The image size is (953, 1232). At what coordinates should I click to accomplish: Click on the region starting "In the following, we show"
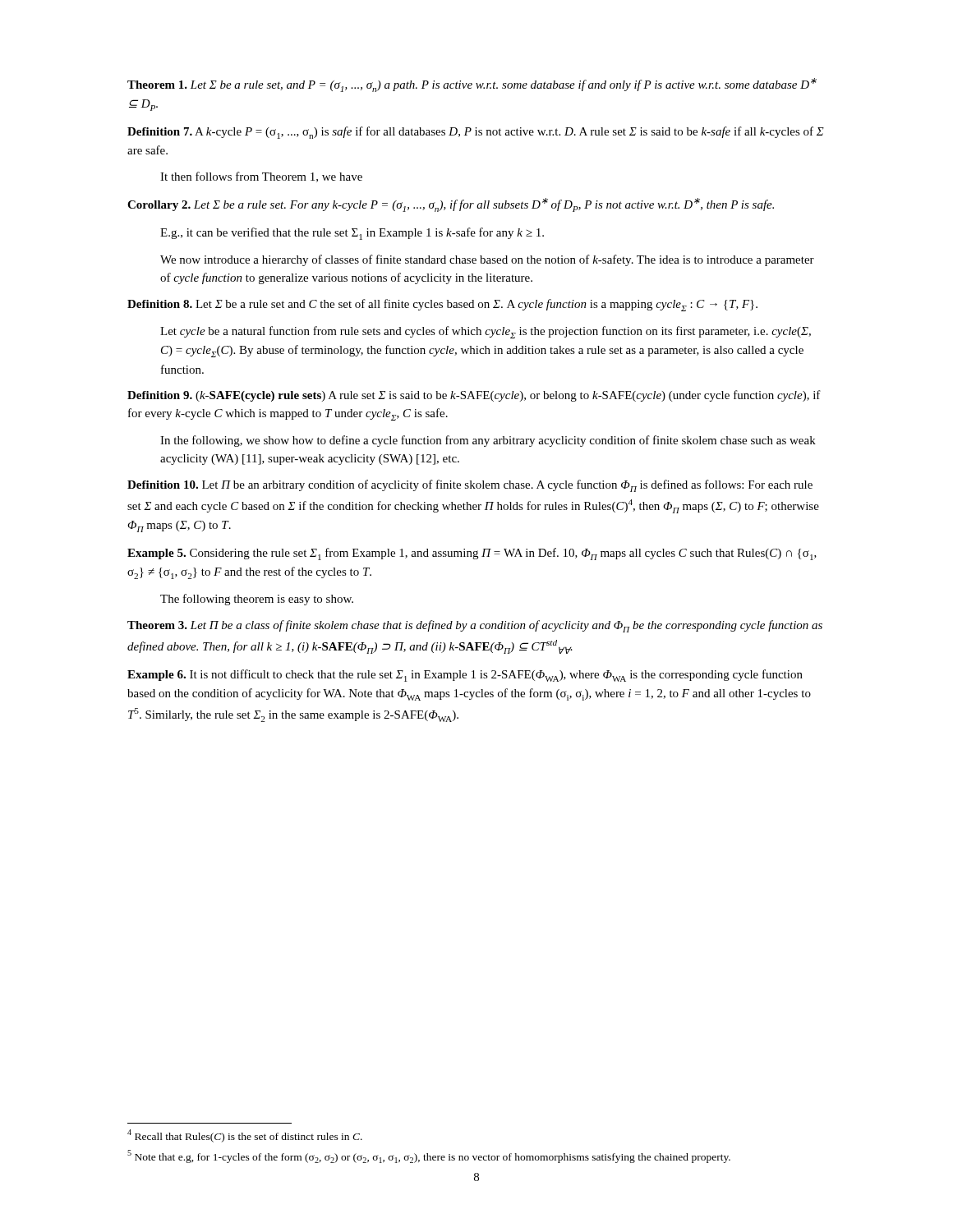(488, 449)
